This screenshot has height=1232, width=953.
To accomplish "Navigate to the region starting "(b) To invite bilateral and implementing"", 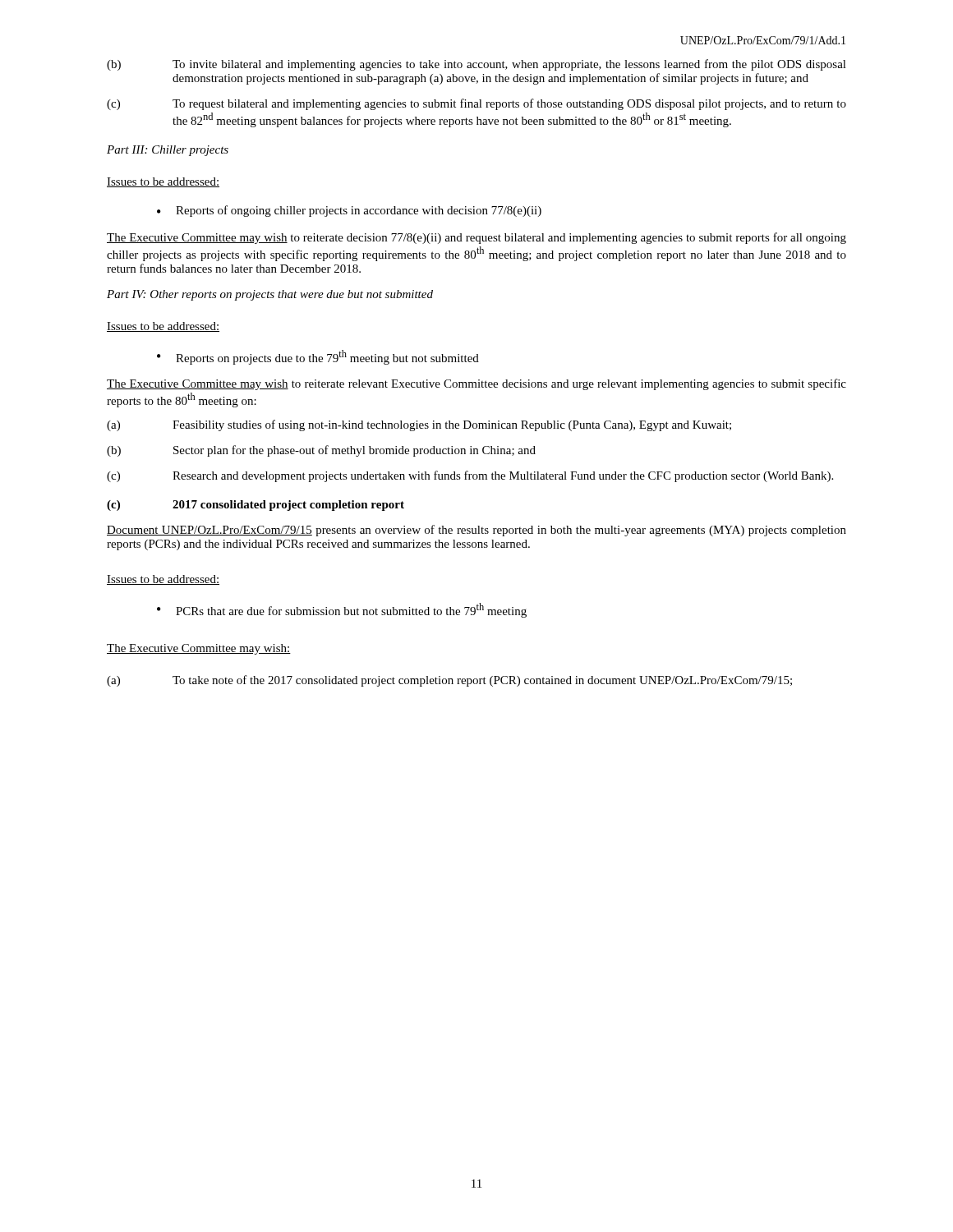I will click(476, 71).
